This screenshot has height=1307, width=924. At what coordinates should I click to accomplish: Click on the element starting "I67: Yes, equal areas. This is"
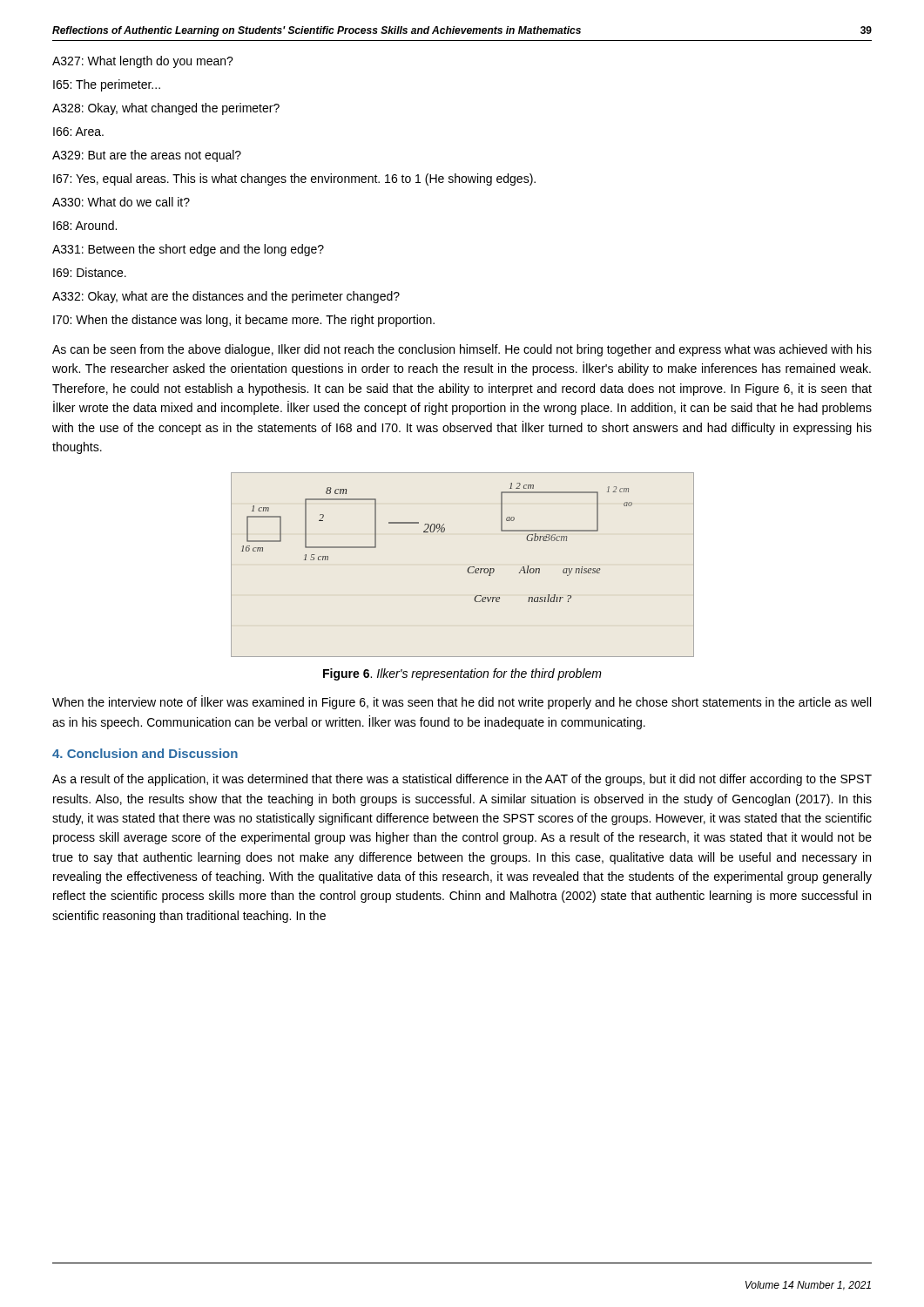click(294, 179)
